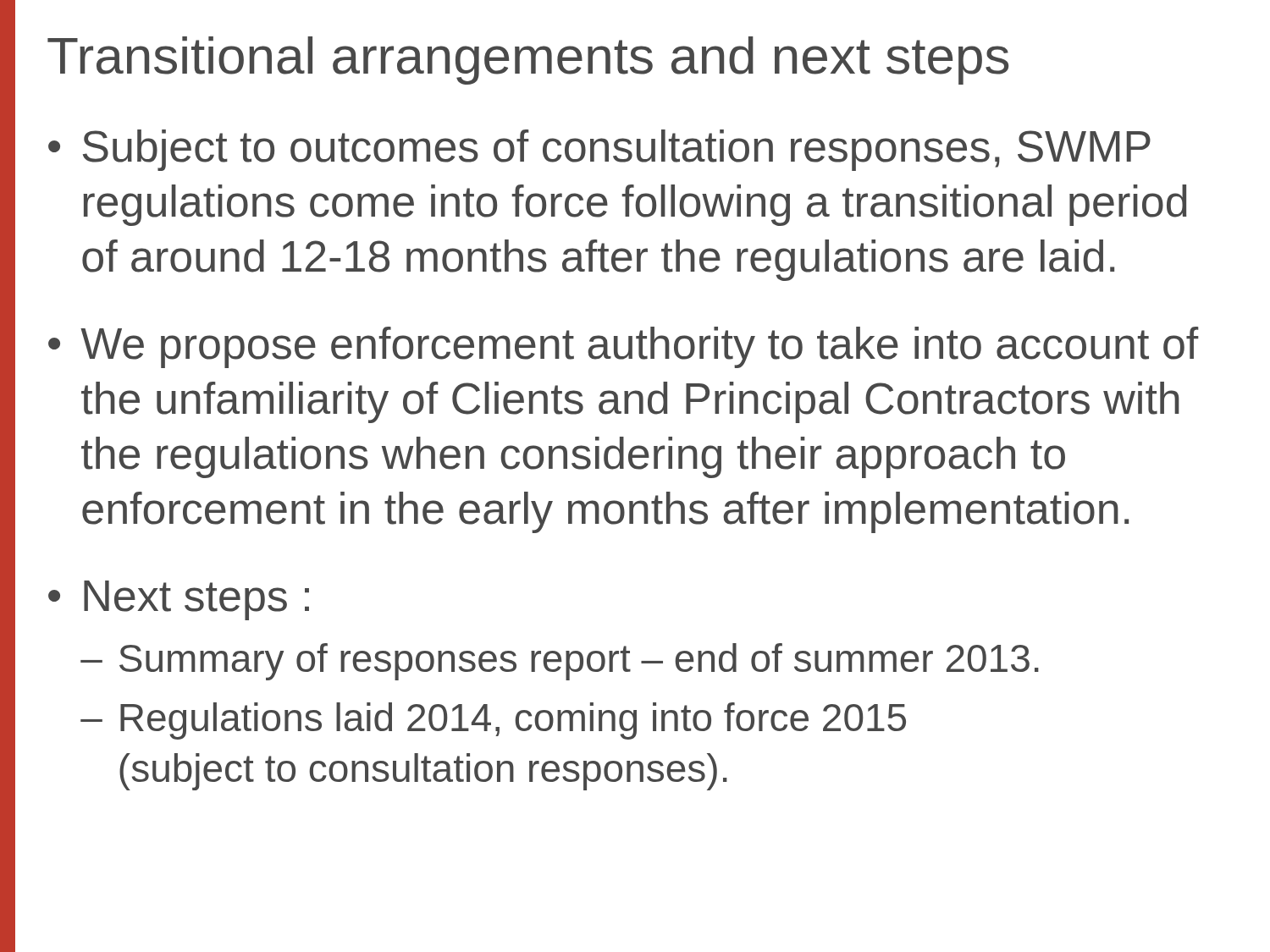This screenshot has height=952, width=1270.
Task: Click on the title that reads "Transitional arrangements and next steps"
Action: (529, 55)
